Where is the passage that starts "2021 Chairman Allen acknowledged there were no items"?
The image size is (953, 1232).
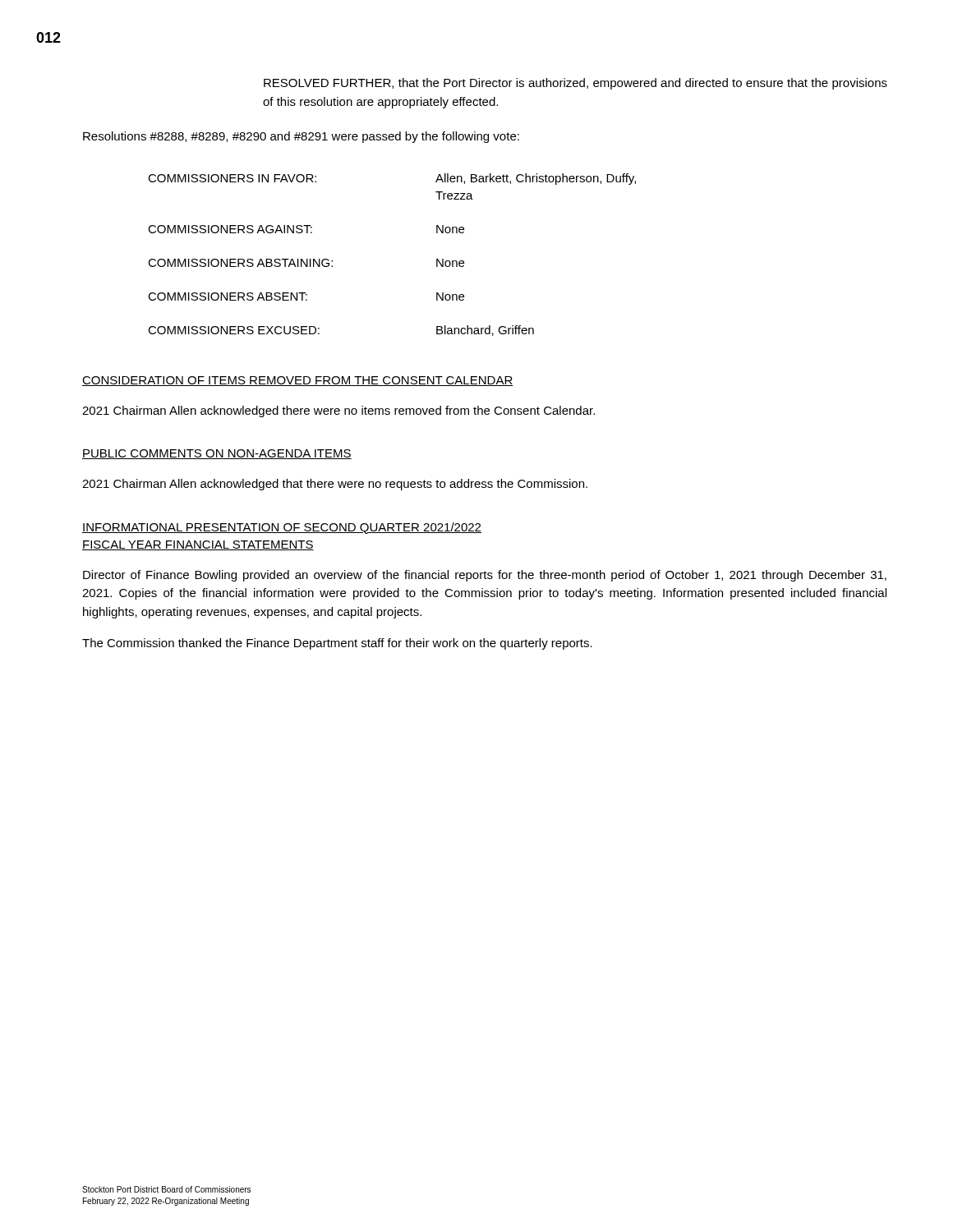click(x=339, y=410)
